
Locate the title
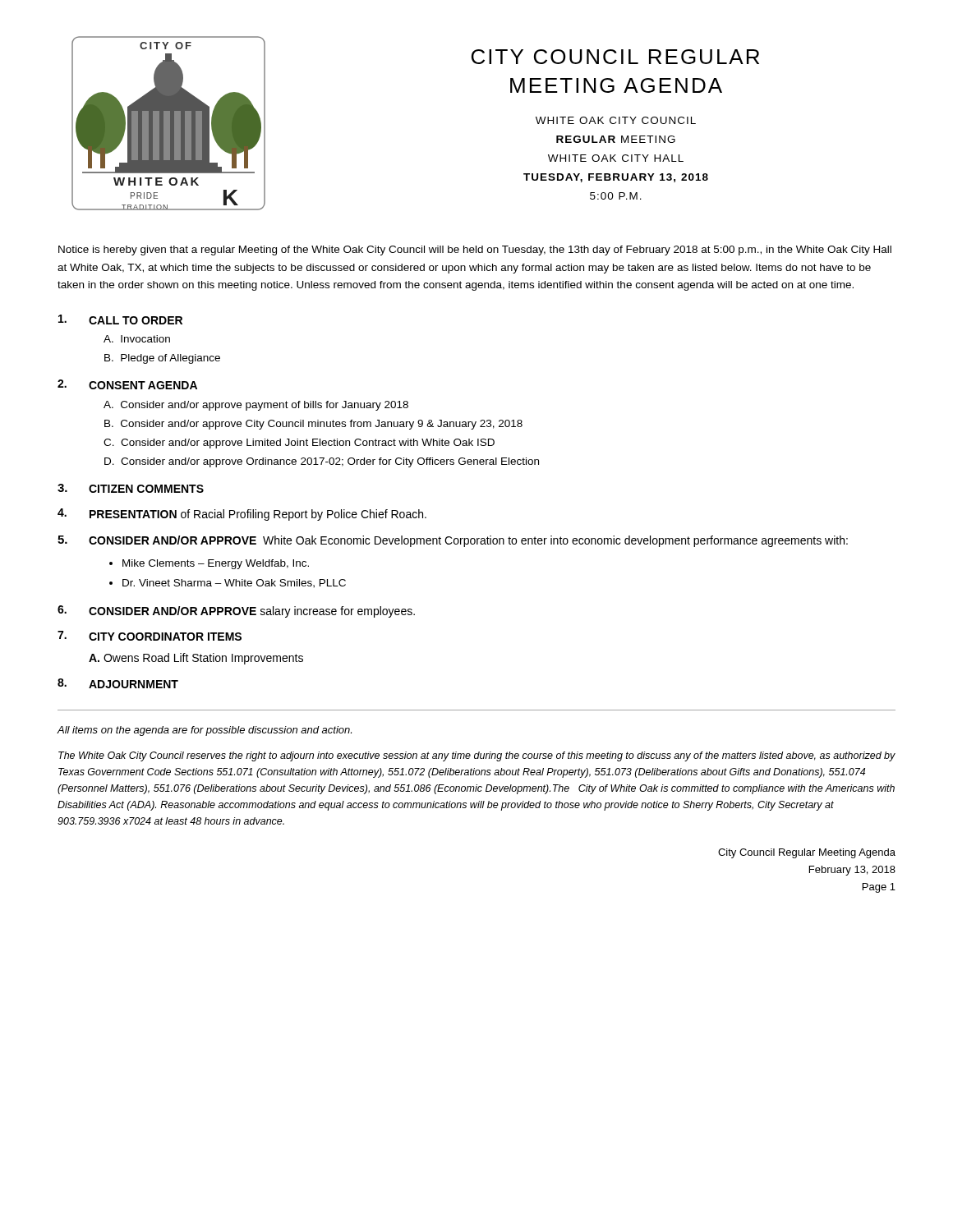pos(616,124)
